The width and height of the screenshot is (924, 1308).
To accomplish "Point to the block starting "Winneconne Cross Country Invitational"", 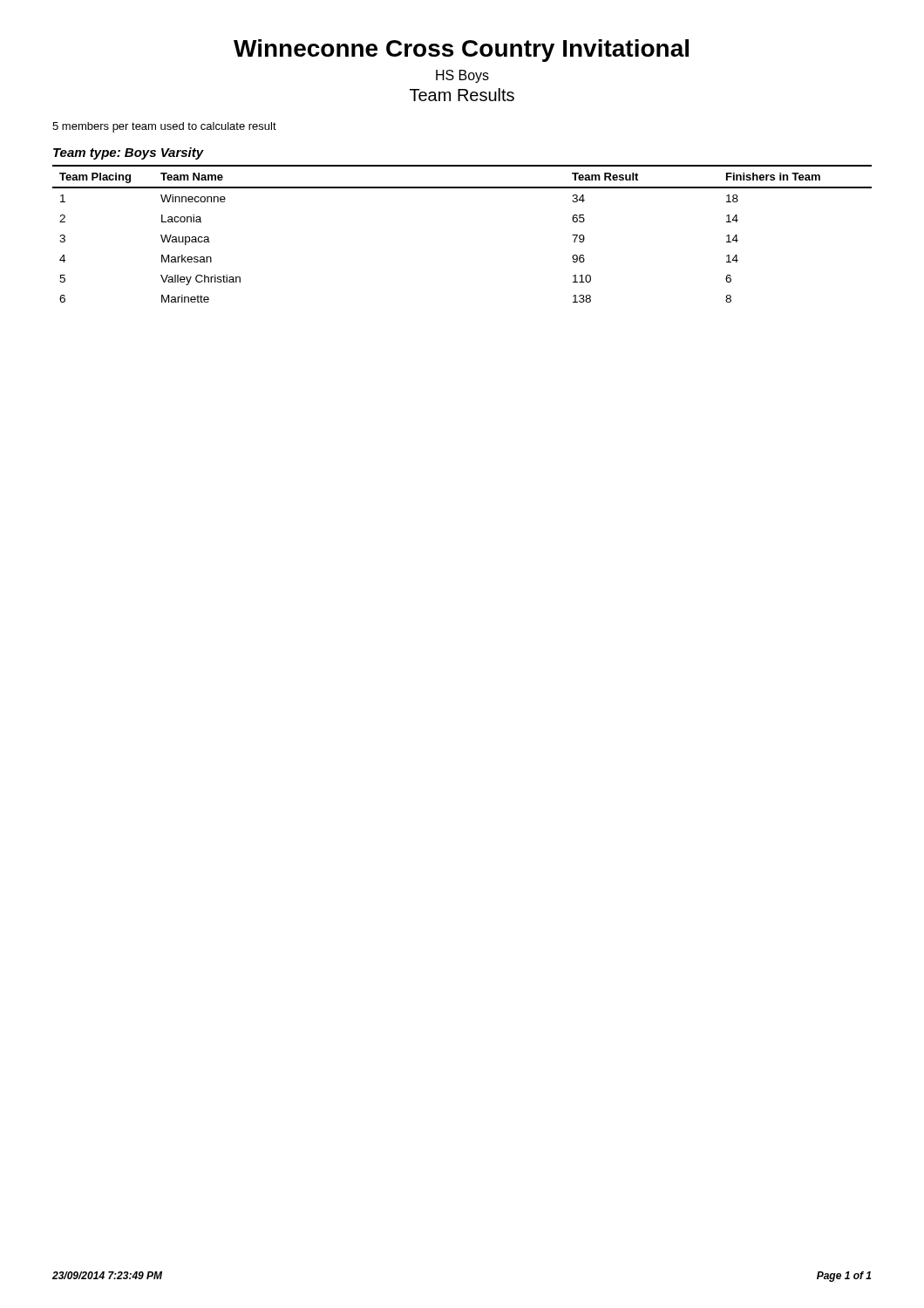I will 462,48.
